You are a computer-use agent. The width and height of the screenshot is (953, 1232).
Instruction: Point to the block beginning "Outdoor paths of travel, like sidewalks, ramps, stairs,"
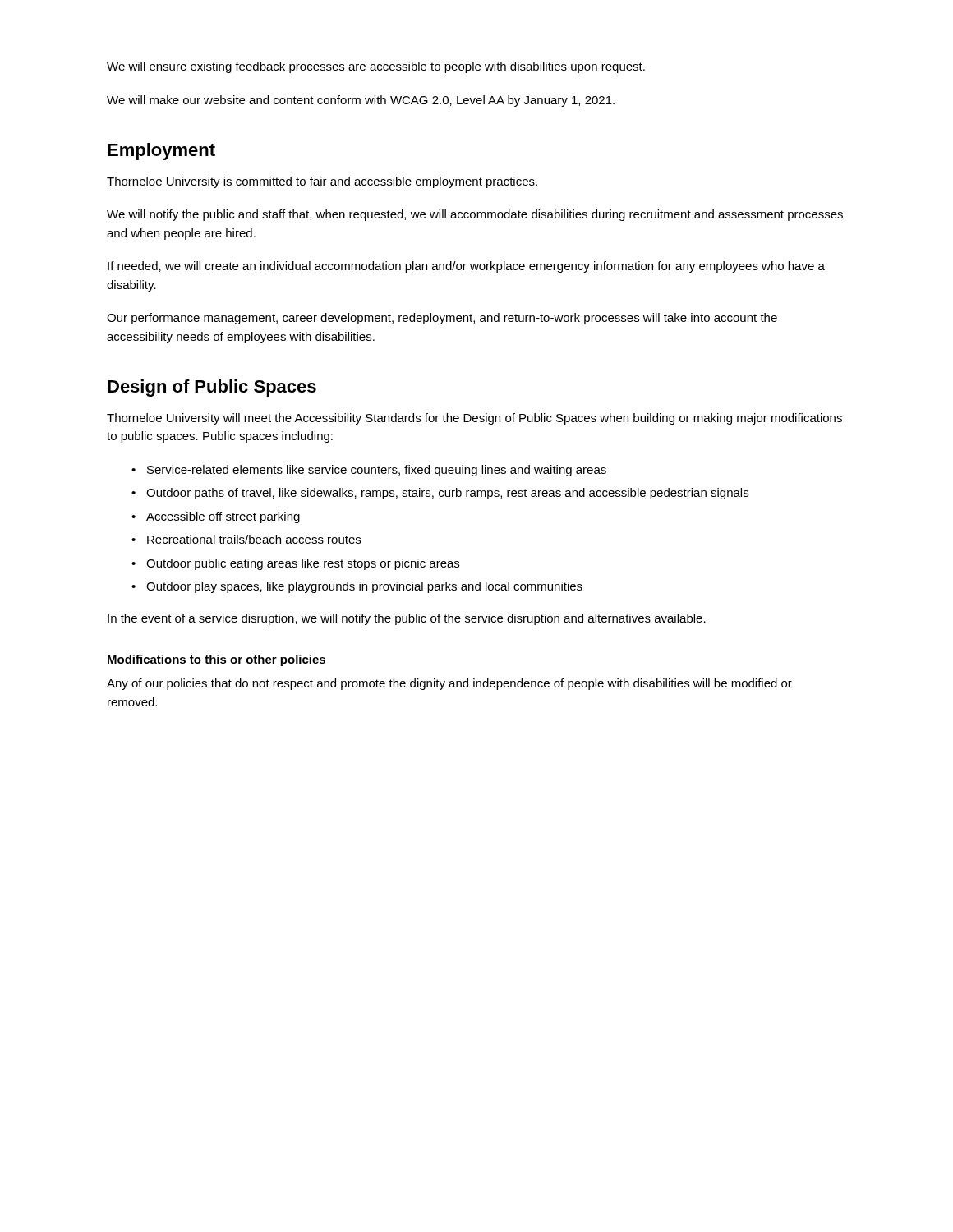(x=448, y=493)
